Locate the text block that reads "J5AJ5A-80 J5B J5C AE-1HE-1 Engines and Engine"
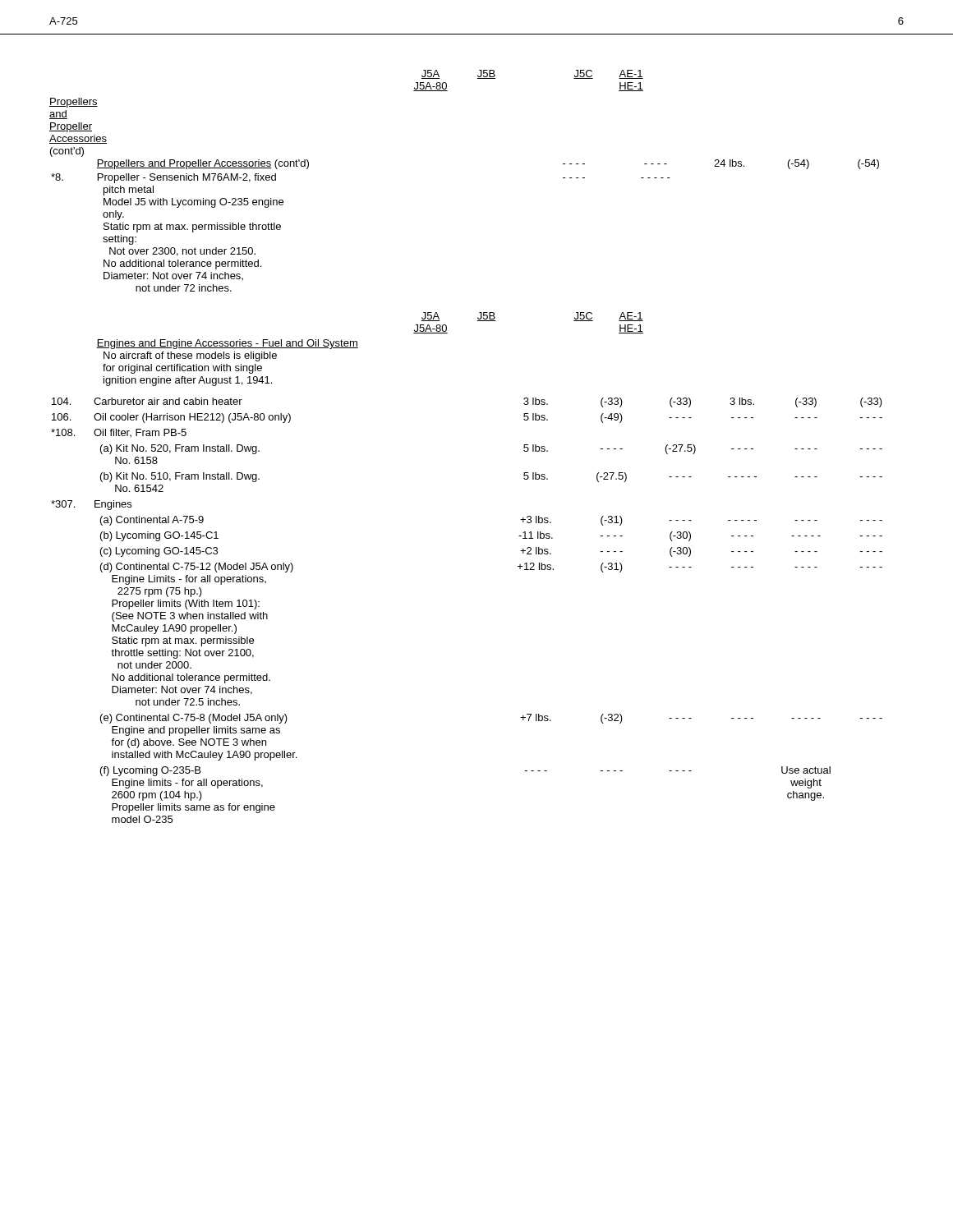953x1232 pixels. pyautogui.click(x=431, y=317)
